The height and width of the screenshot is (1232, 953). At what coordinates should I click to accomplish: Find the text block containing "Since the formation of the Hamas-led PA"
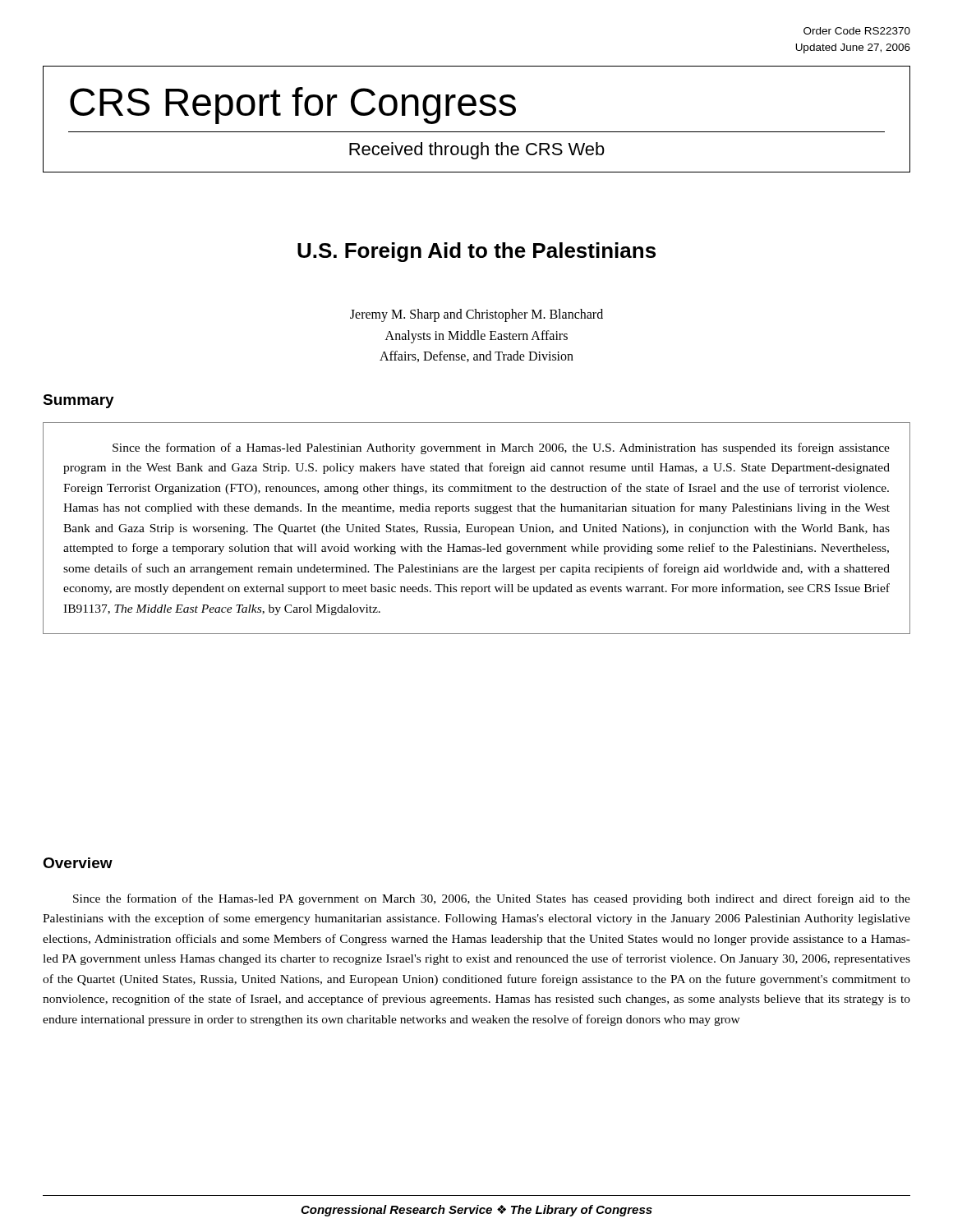click(476, 959)
